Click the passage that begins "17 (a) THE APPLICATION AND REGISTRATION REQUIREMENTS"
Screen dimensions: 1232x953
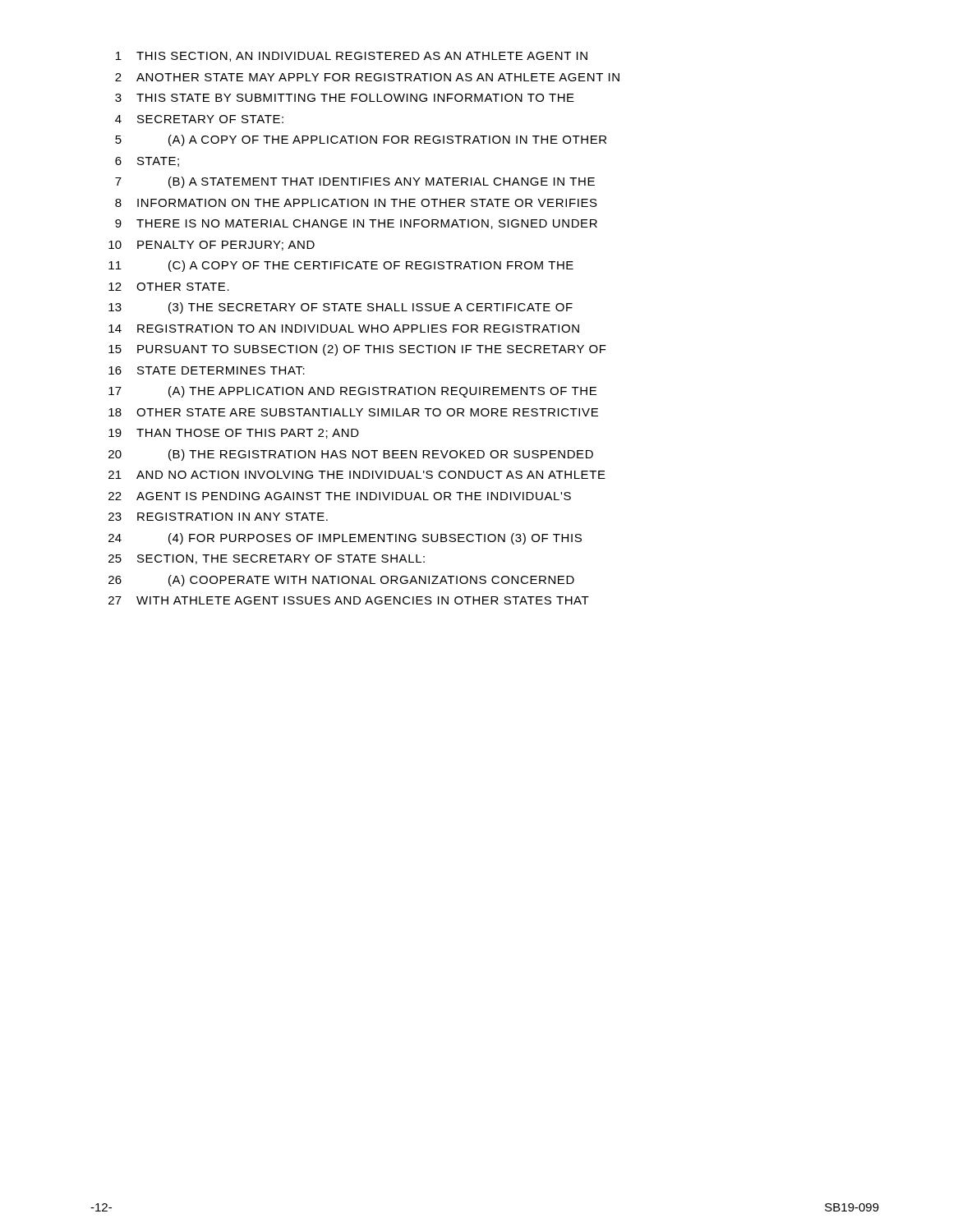pyautogui.click(x=485, y=391)
